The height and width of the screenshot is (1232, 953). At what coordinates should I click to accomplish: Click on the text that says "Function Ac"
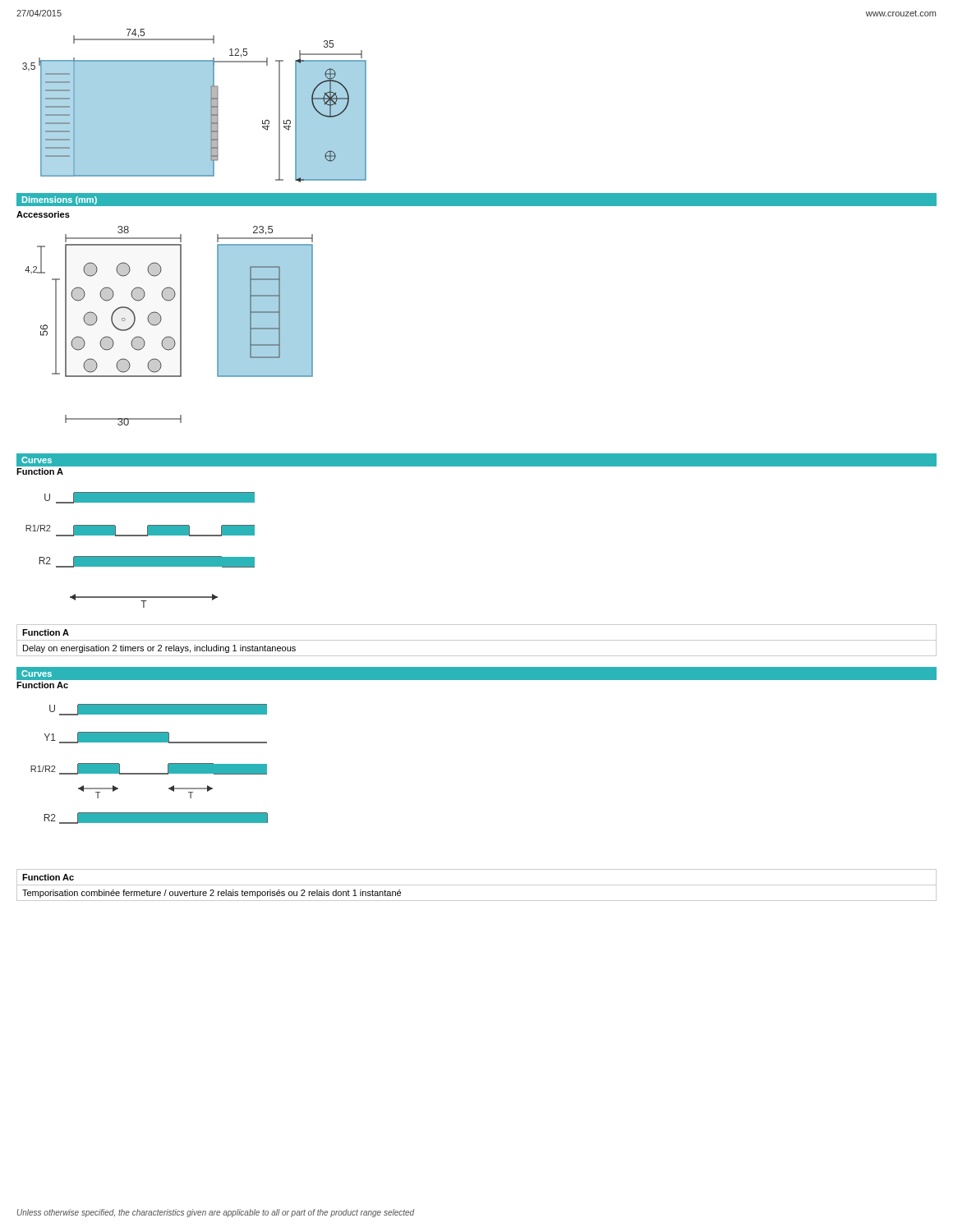pos(42,685)
